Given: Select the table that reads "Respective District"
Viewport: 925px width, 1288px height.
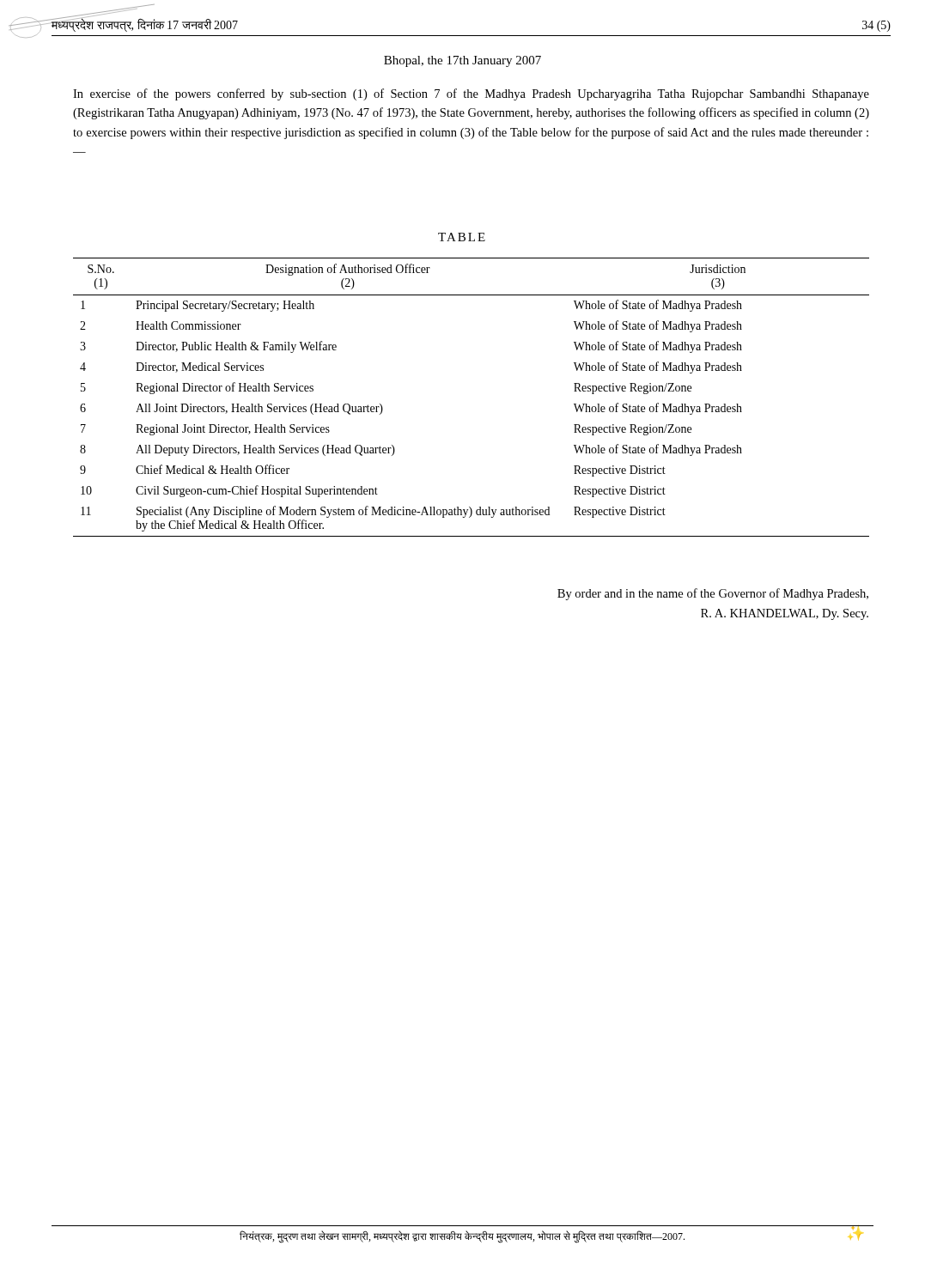Looking at the screenshot, I should [x=471, y=397].
